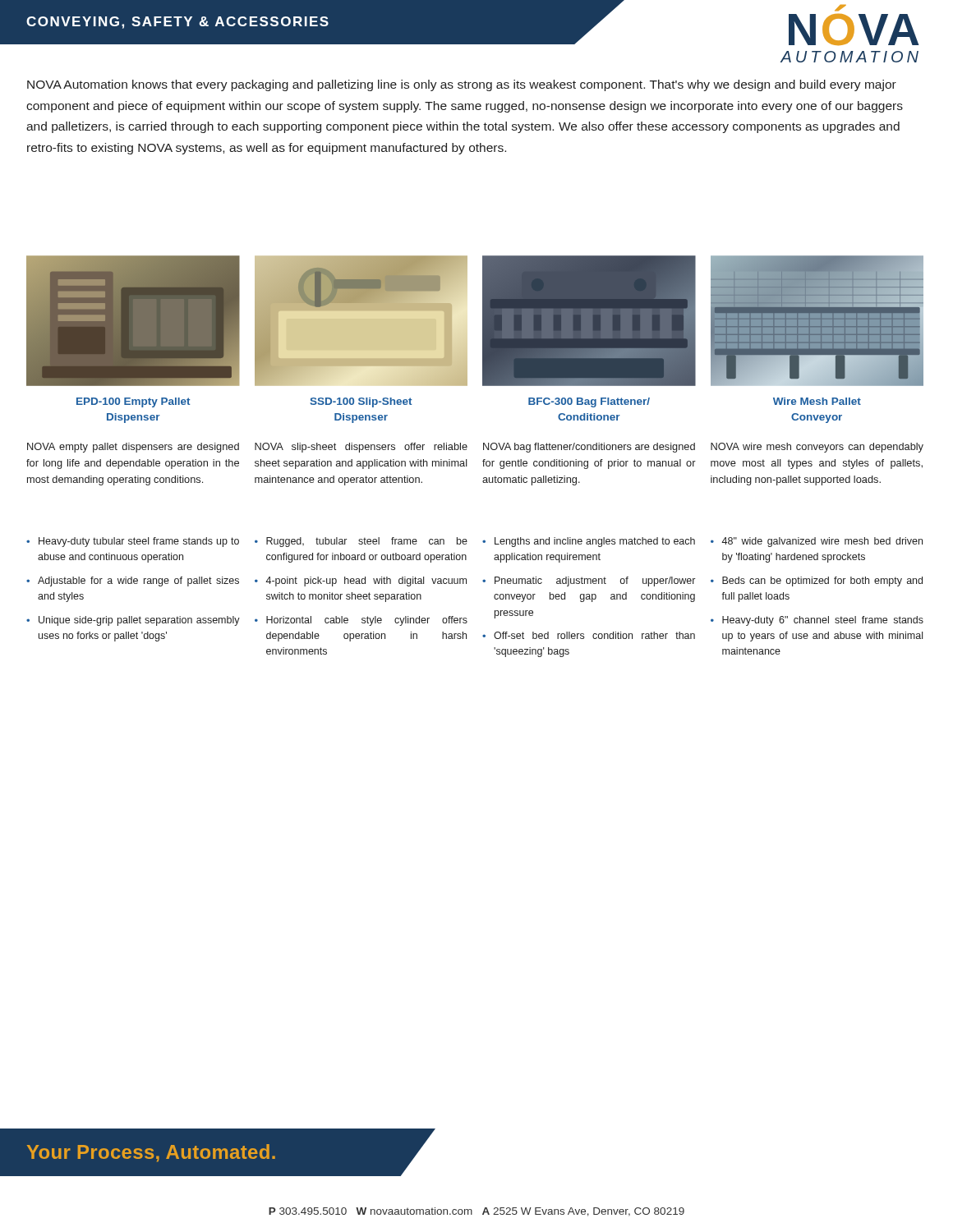Locate the block of text that opens with "NOVA Automation knows"
953x1232 pixels.
465,116
